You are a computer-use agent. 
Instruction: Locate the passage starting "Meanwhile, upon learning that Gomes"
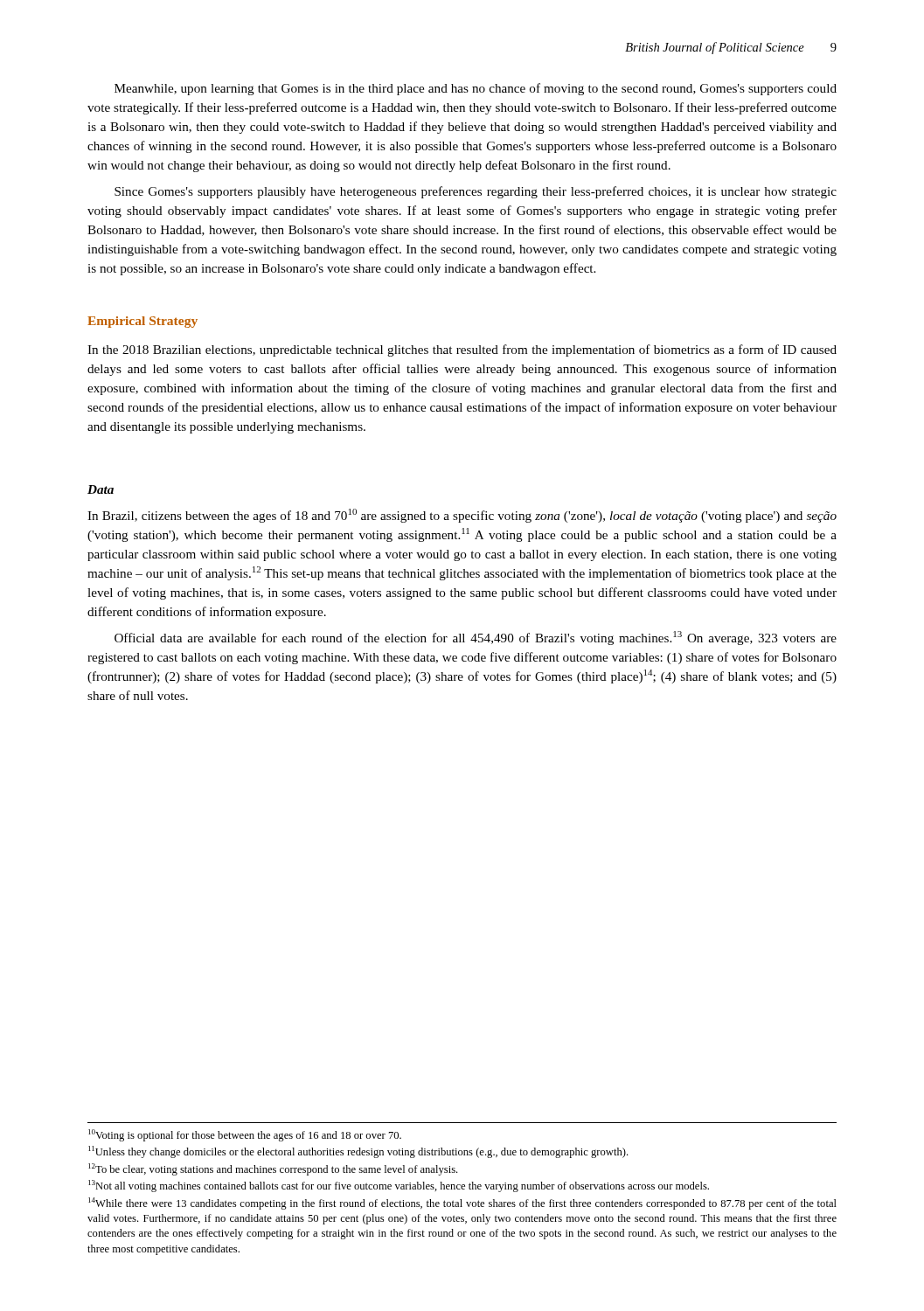pyautogui.click(x=462, y=127)
